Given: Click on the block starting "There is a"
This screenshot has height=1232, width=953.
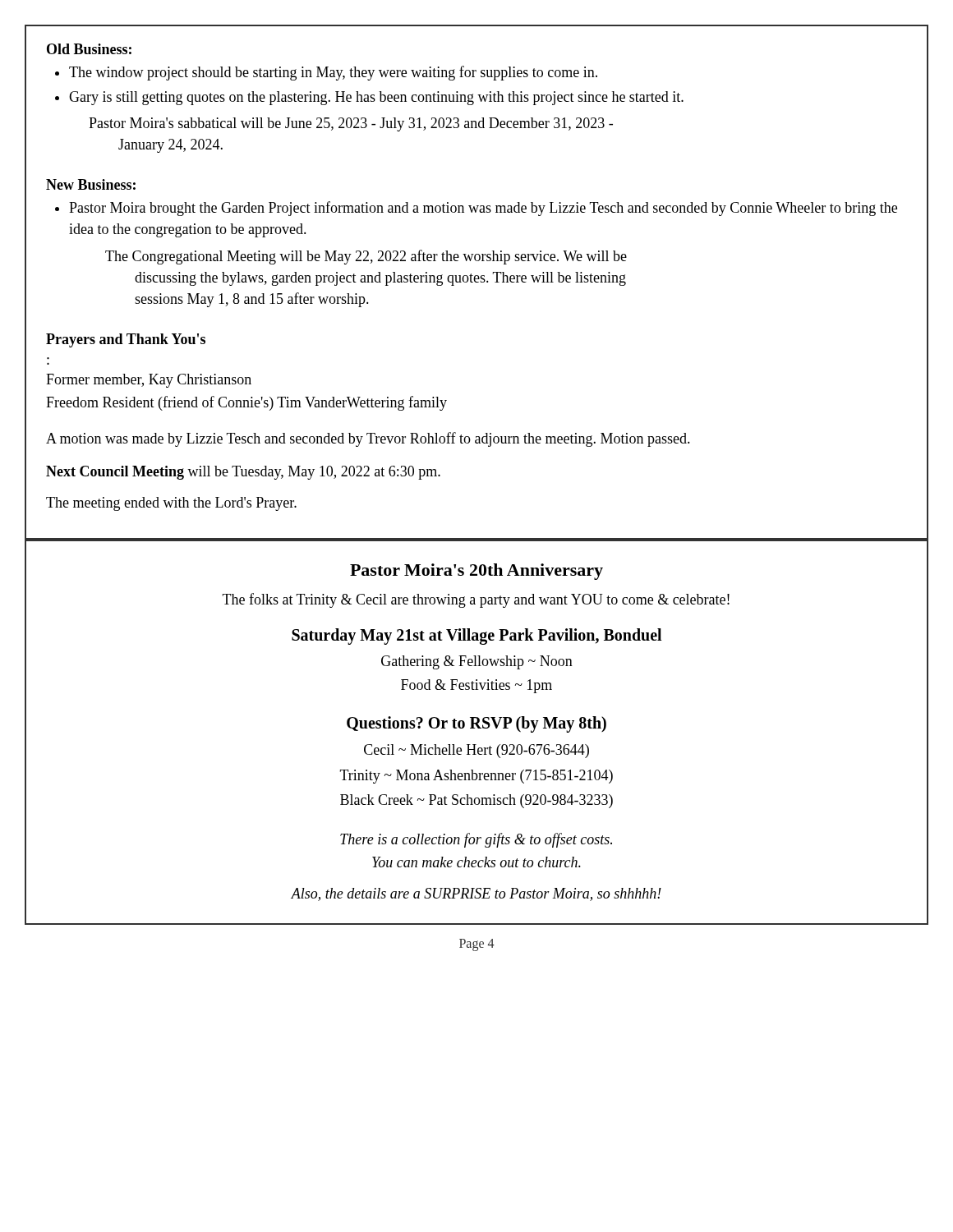Looking at the screenshot, I should (476, 851).
